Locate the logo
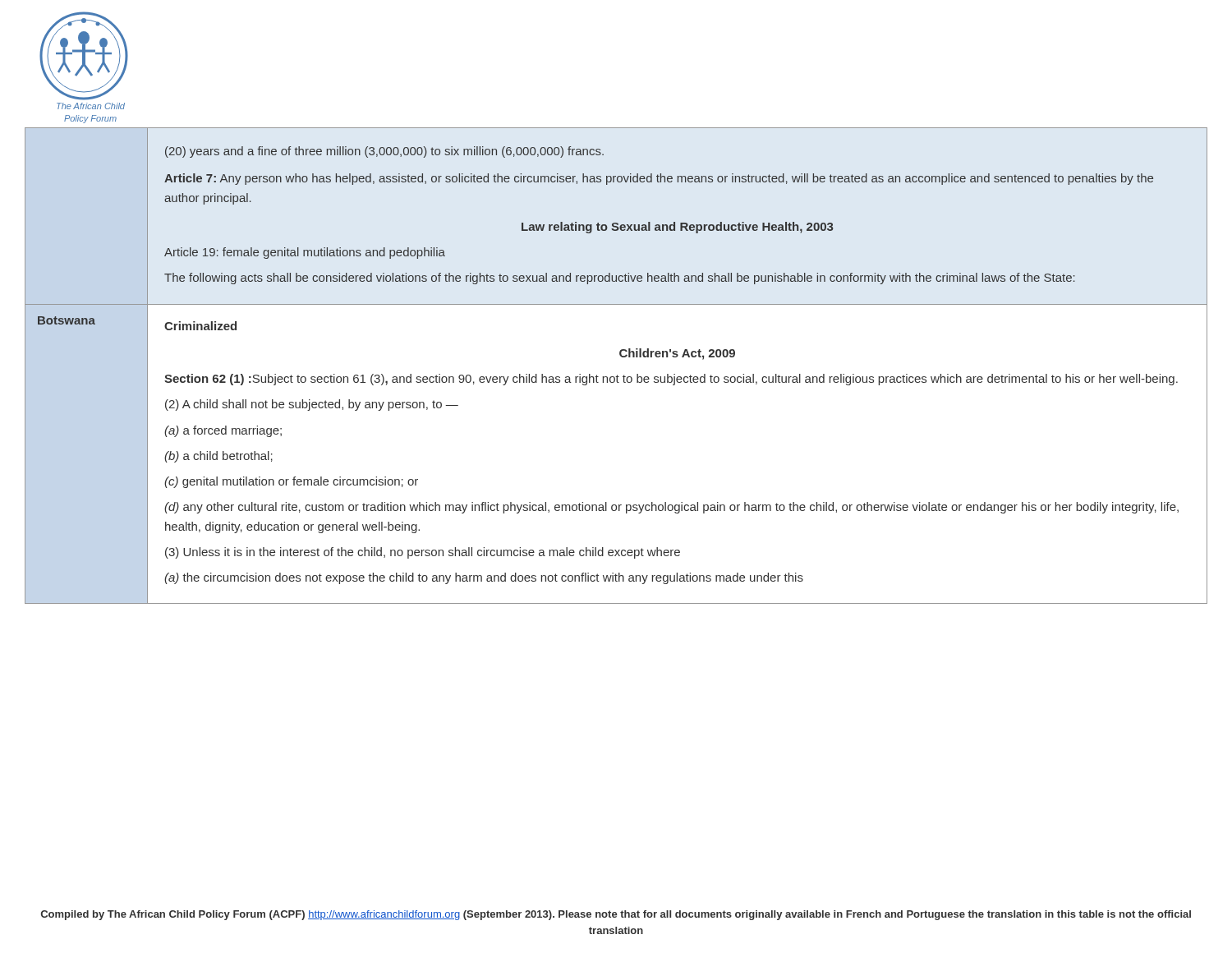 pos(90,68)
